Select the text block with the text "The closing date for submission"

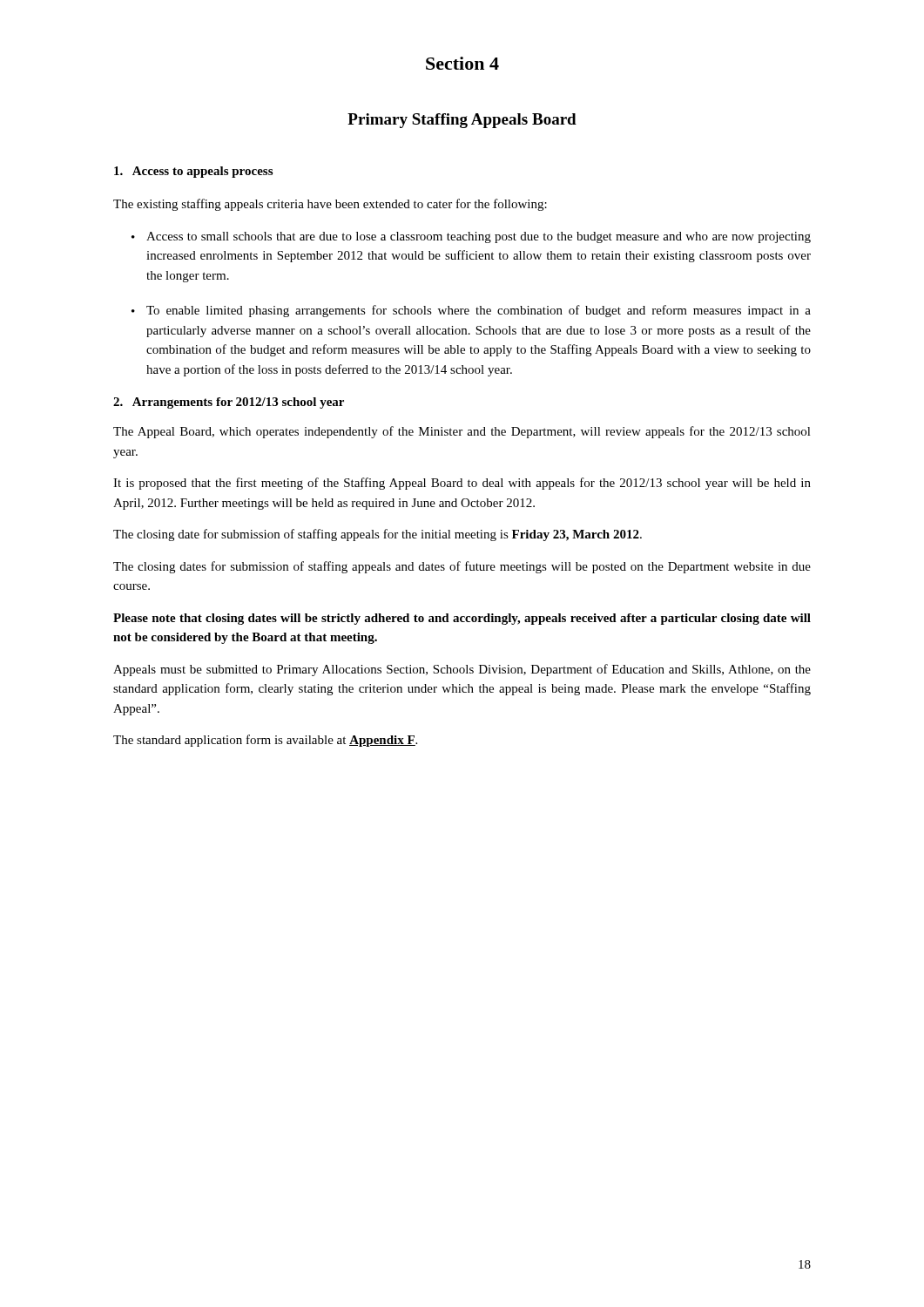(378, 534)
